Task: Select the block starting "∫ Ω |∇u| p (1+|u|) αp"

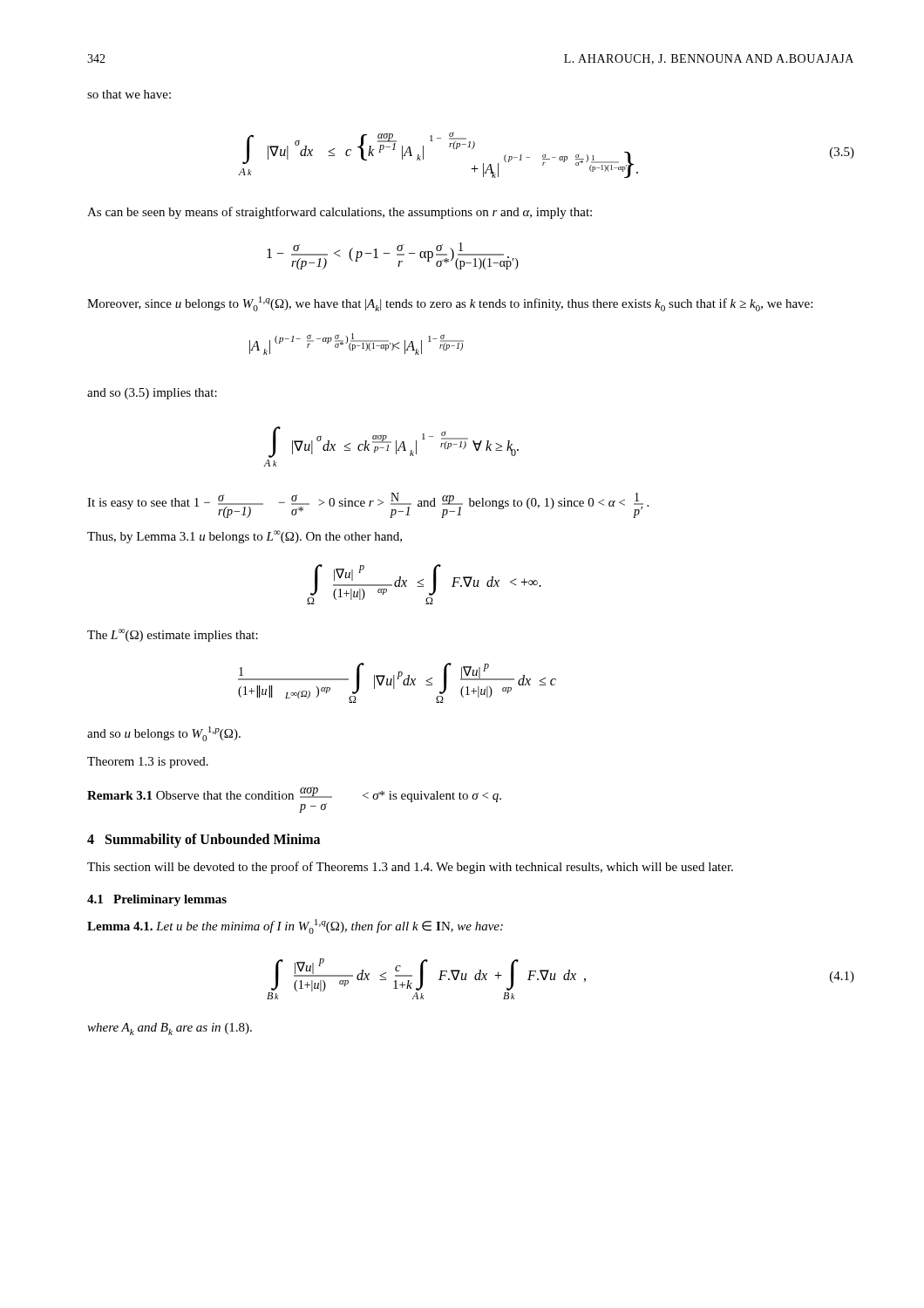Action: [471, 582]
